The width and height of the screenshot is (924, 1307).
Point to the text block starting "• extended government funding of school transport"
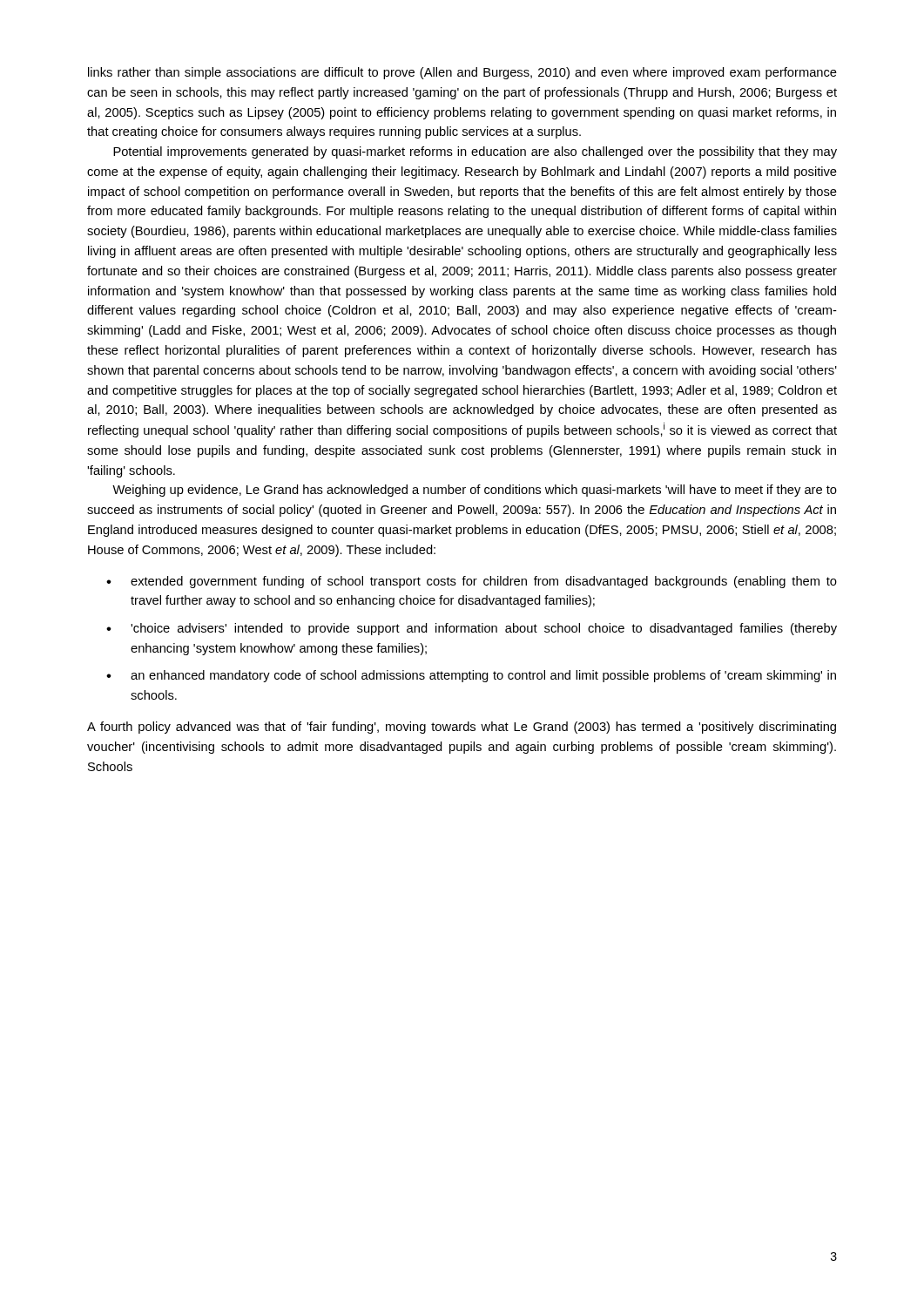coord(472,591)
